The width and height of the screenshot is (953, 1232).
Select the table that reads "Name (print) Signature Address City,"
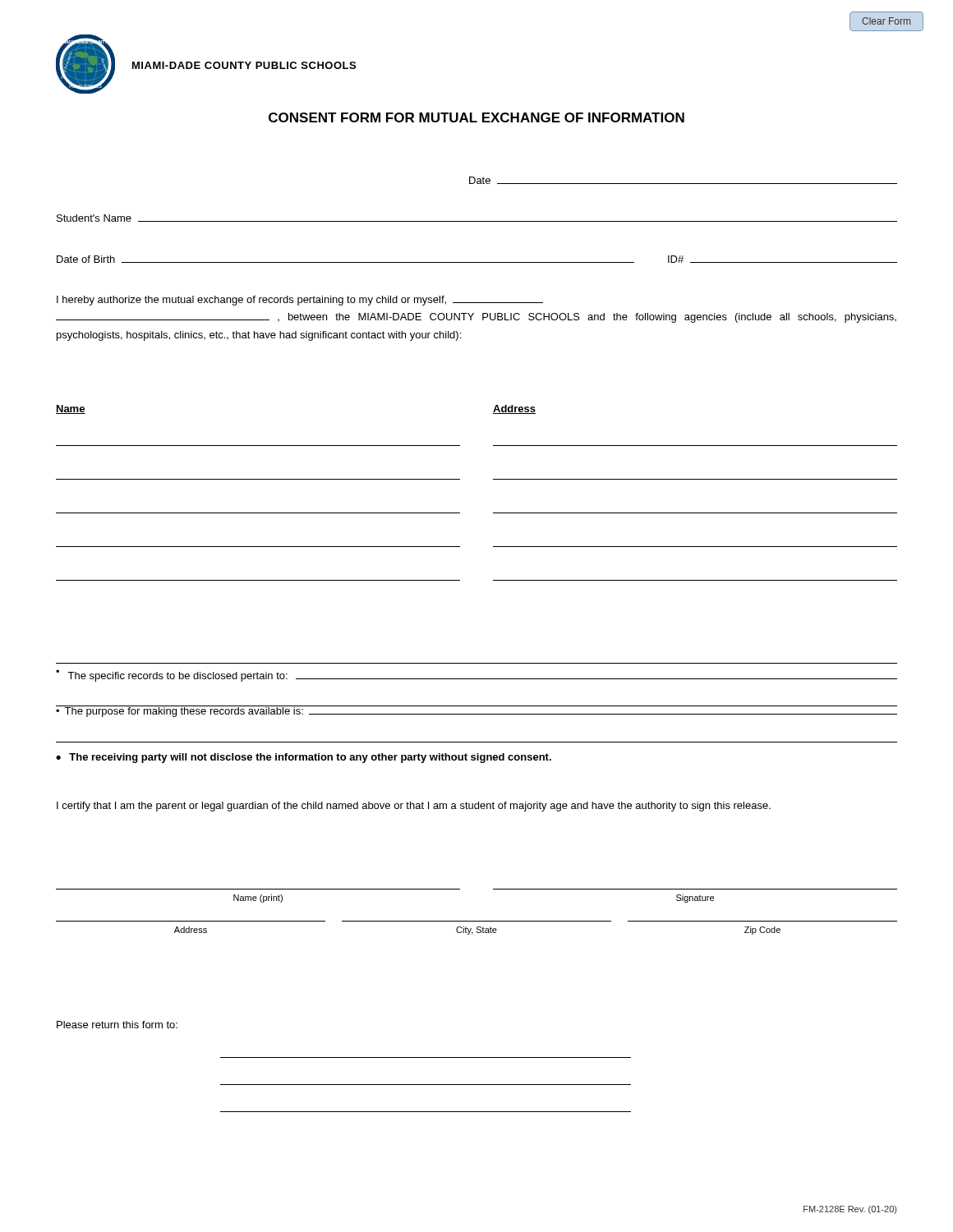tap(476, 912)
